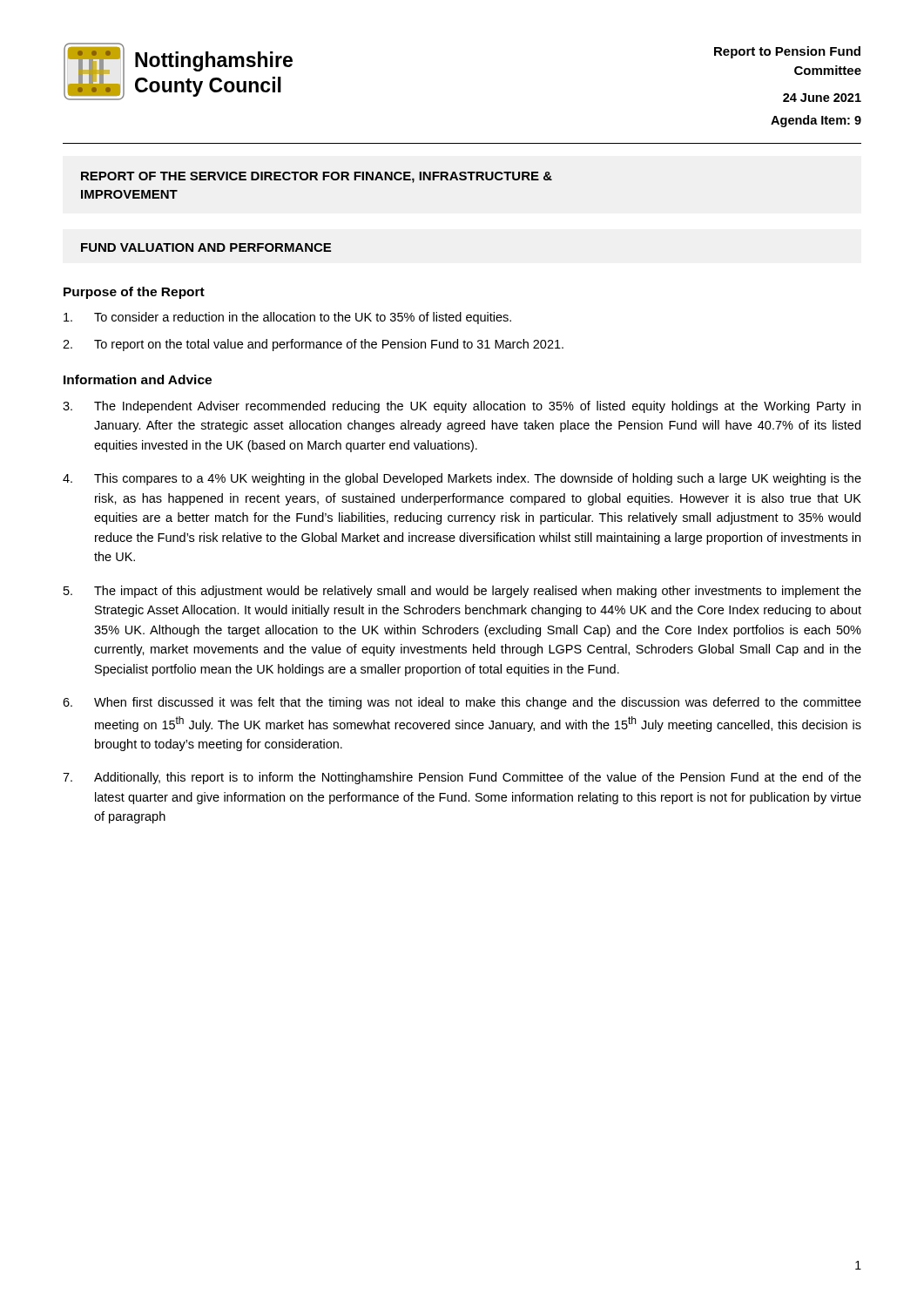The height and width of the screenshot is (1307, 924).
Task: Click the passage that begins "The impact of this adjustment would be"
Action: coord(462,630)
